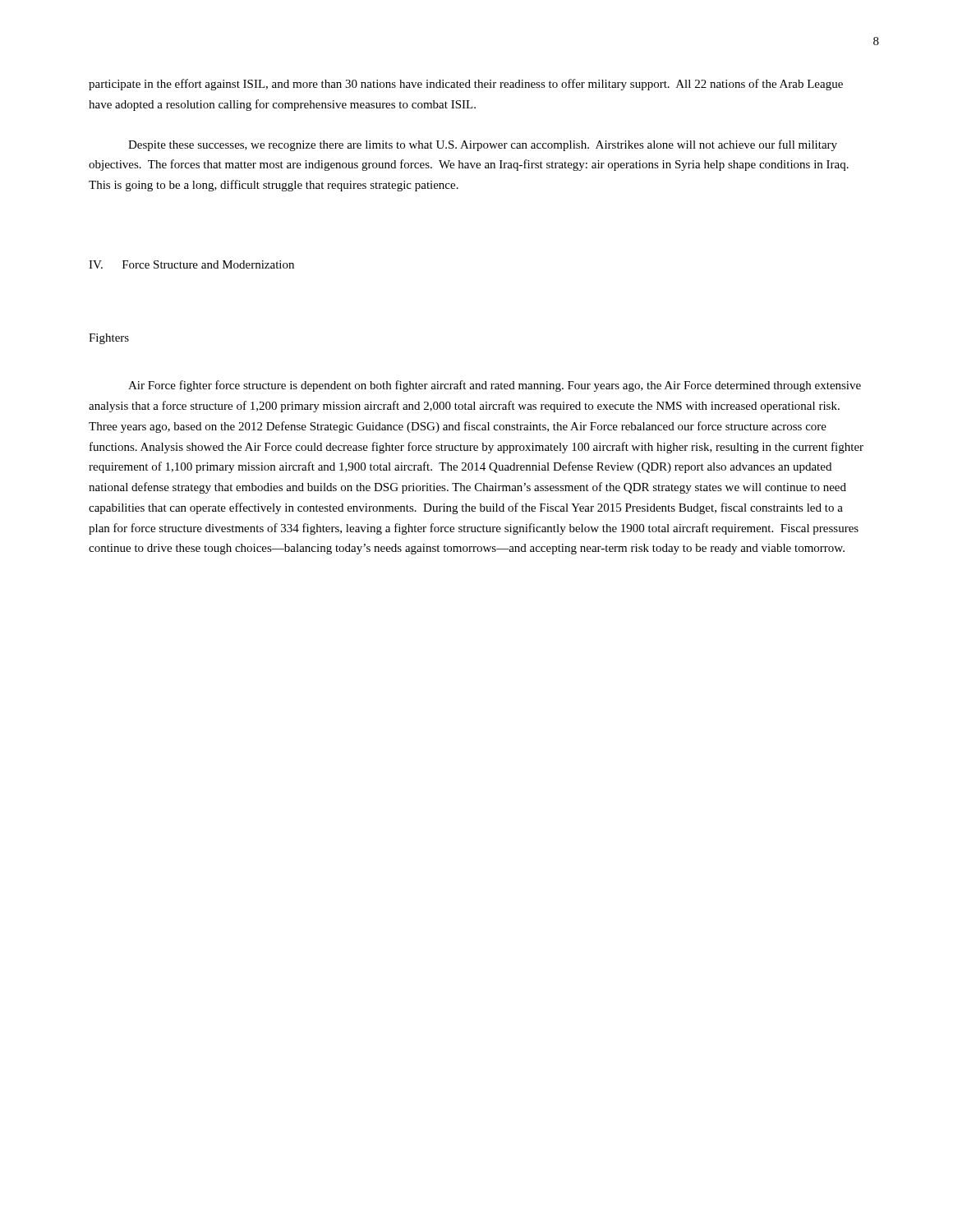Screen dimensions: 1232x953
Task: Find the text block with the text "Air Force fighter force structure is dependent on"
Action: [476, 467]
